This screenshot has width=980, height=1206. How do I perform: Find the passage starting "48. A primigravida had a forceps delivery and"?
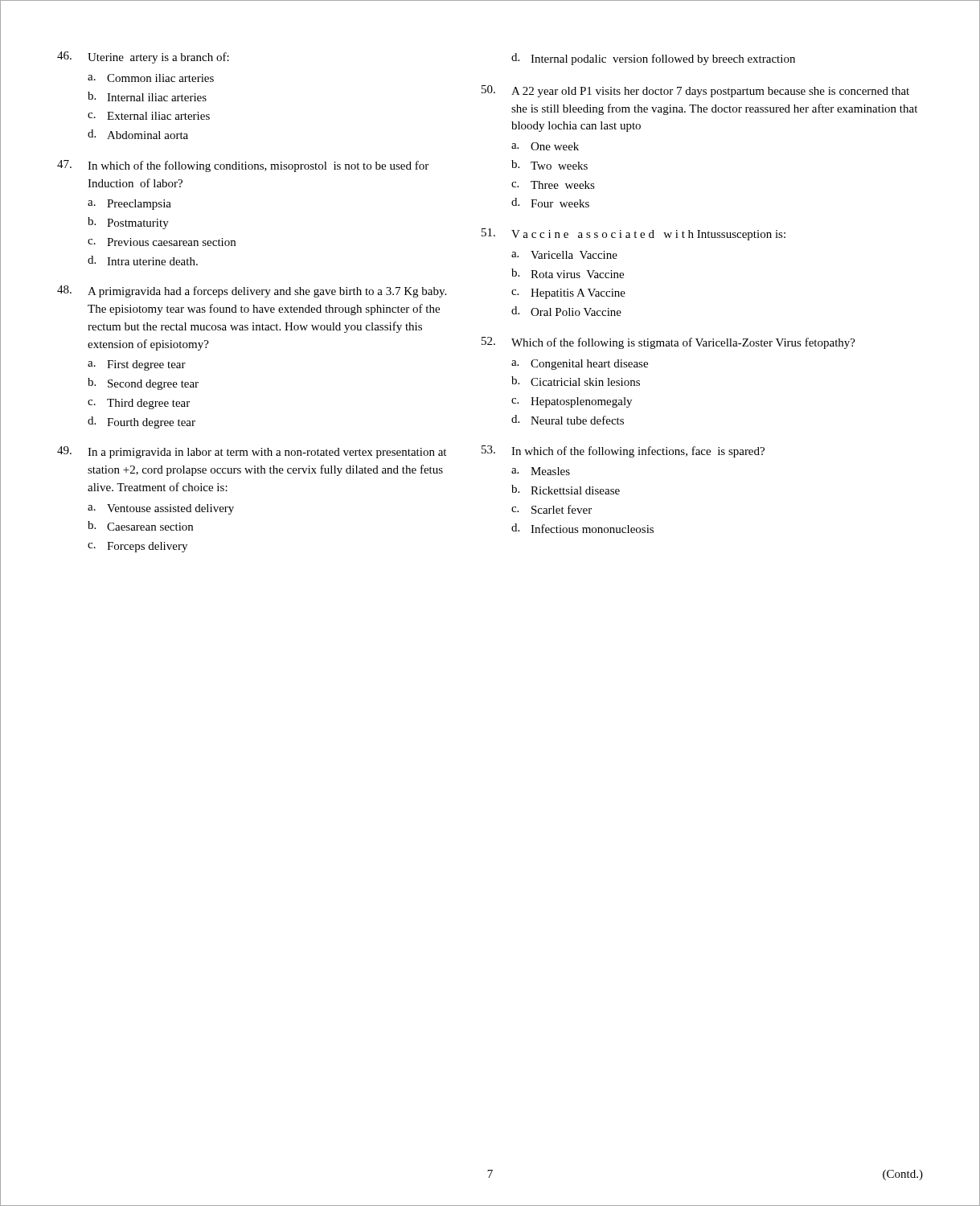click(257, 318)
